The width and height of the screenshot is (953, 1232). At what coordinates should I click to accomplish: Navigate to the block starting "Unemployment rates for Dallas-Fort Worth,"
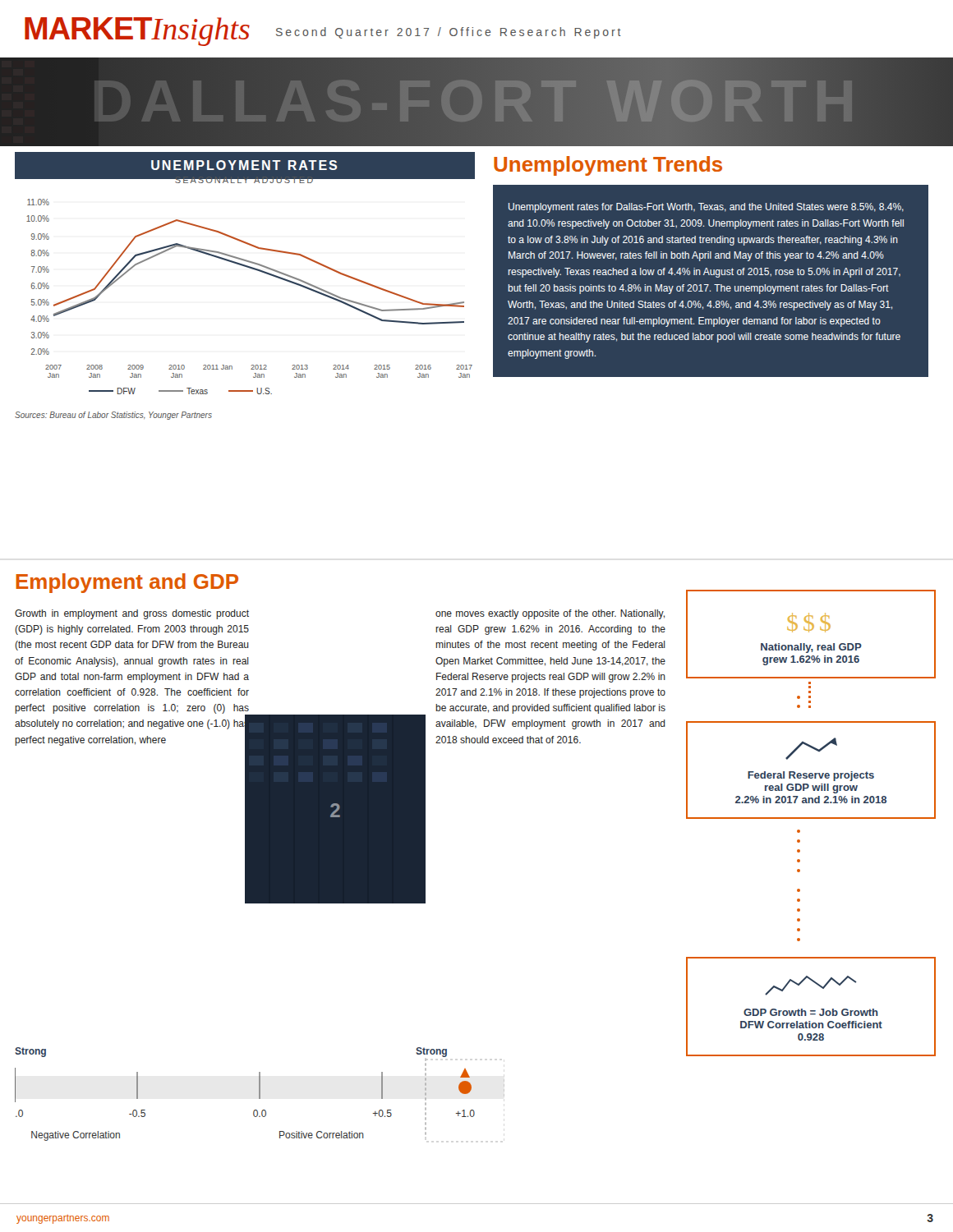[706, 280]
